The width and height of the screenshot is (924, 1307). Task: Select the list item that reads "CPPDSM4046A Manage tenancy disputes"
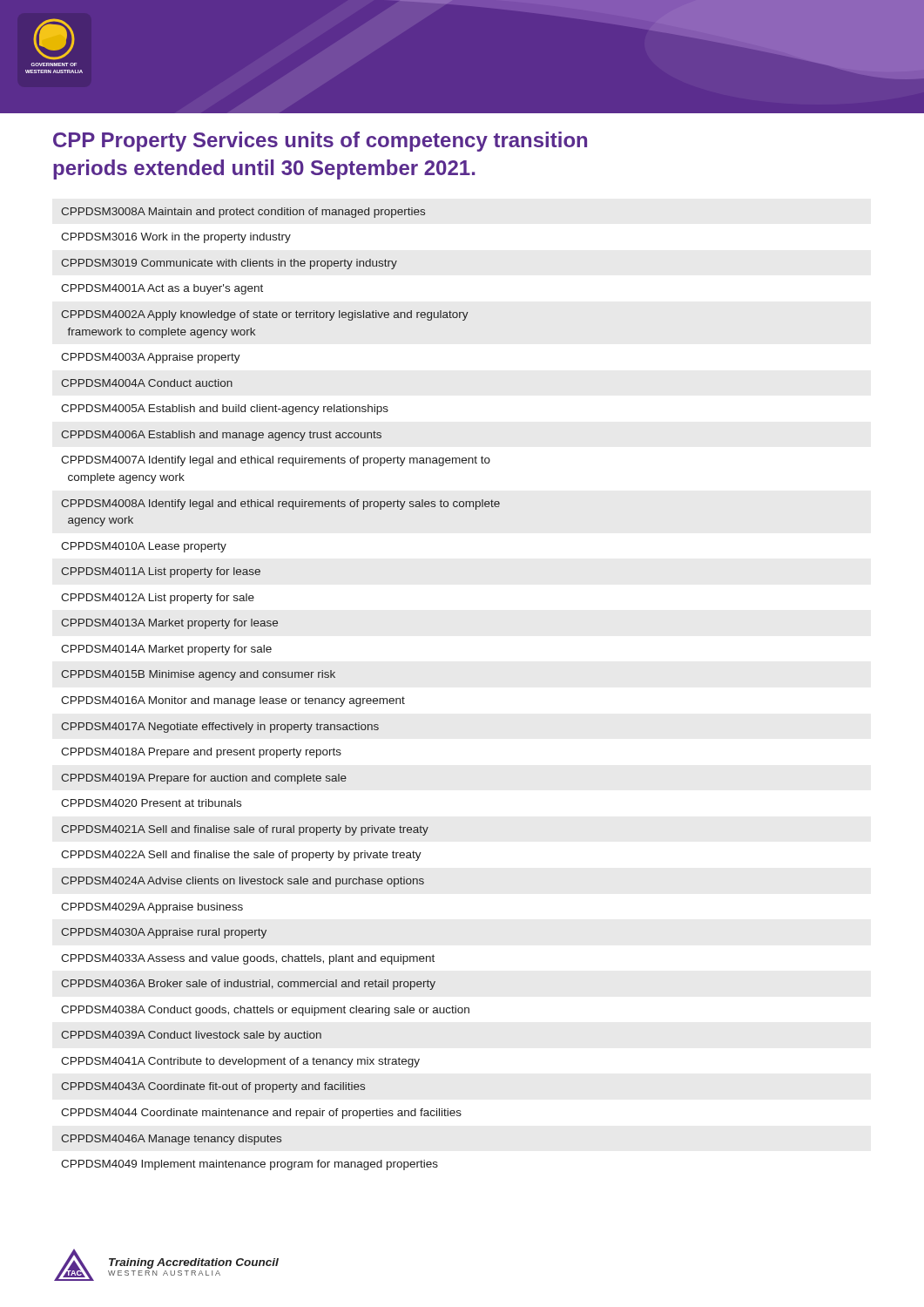click(171, 1138)
